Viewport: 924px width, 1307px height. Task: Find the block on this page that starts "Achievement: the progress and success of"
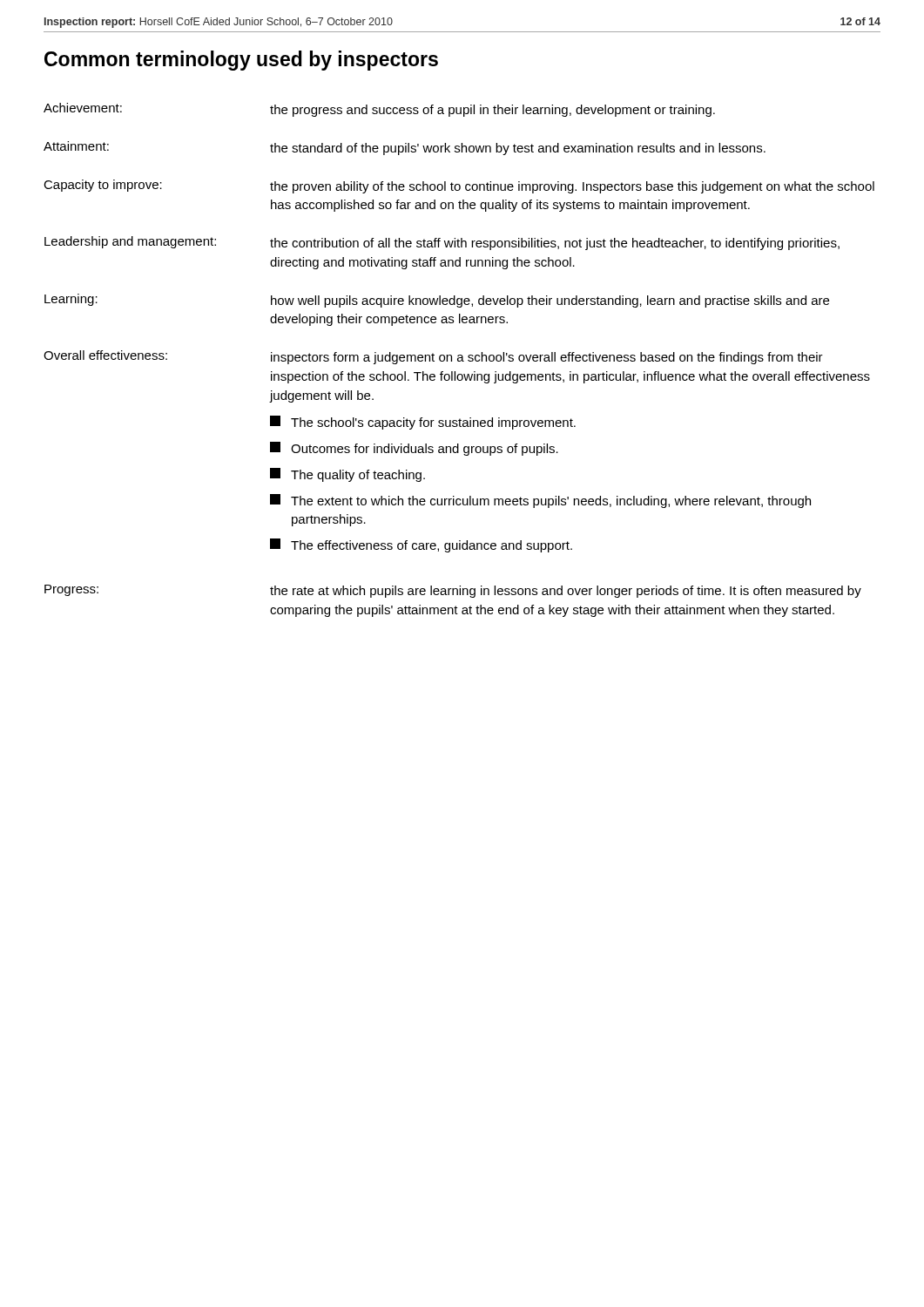coord(462,110)
